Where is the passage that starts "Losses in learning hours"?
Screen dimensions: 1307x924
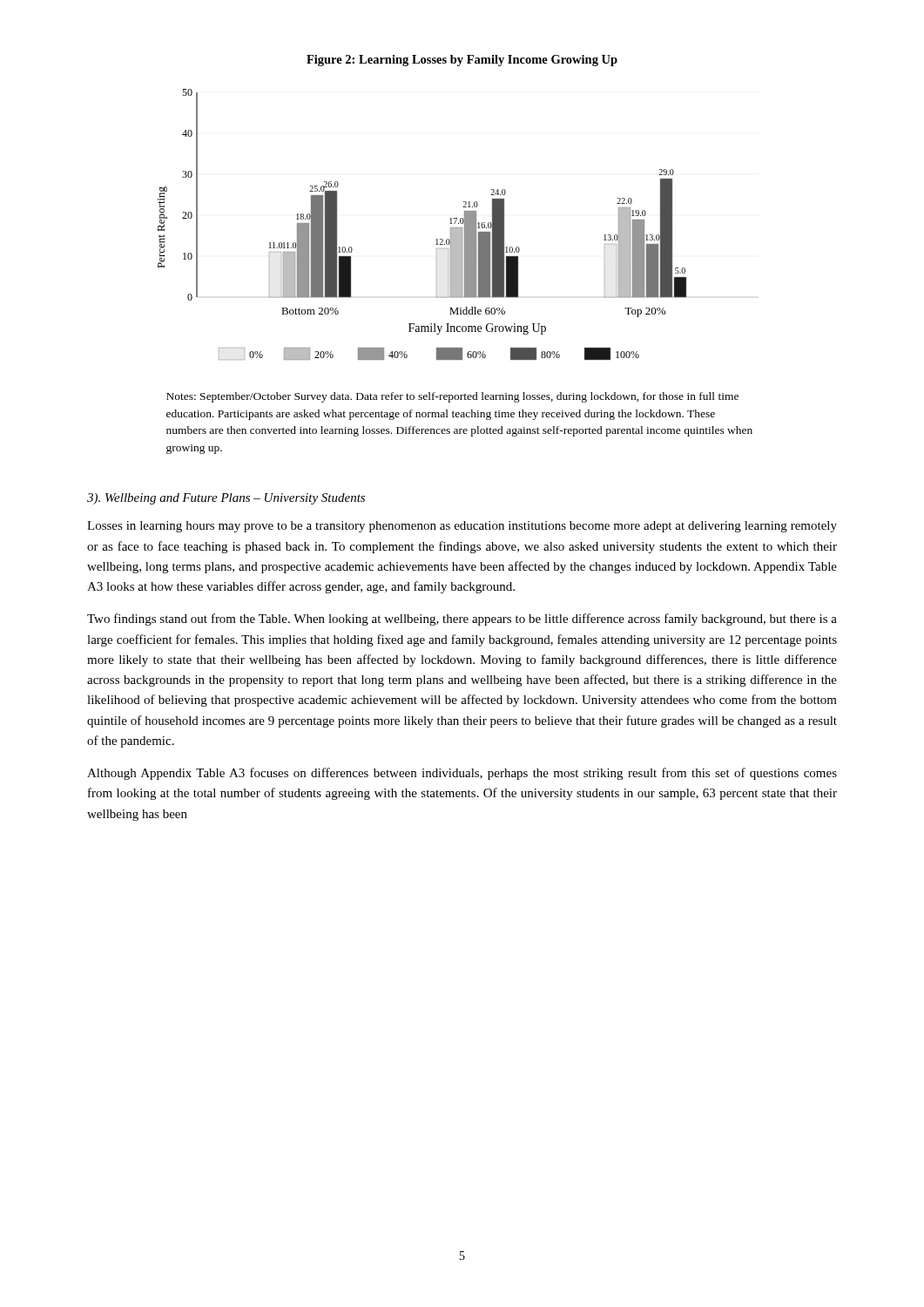pyautogui.click(x=462, y=556)
